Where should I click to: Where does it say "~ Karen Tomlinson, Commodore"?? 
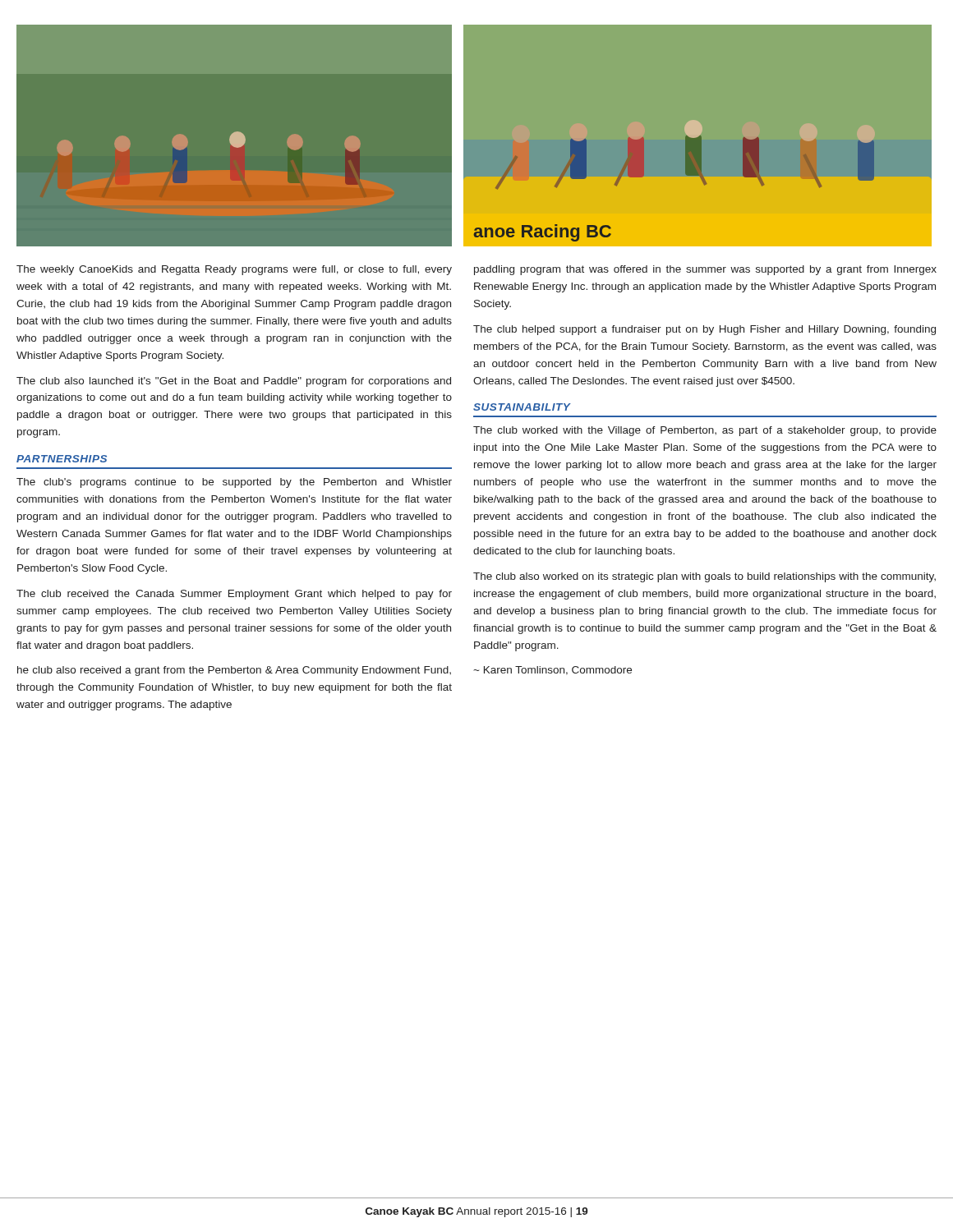tap(553, 670)
